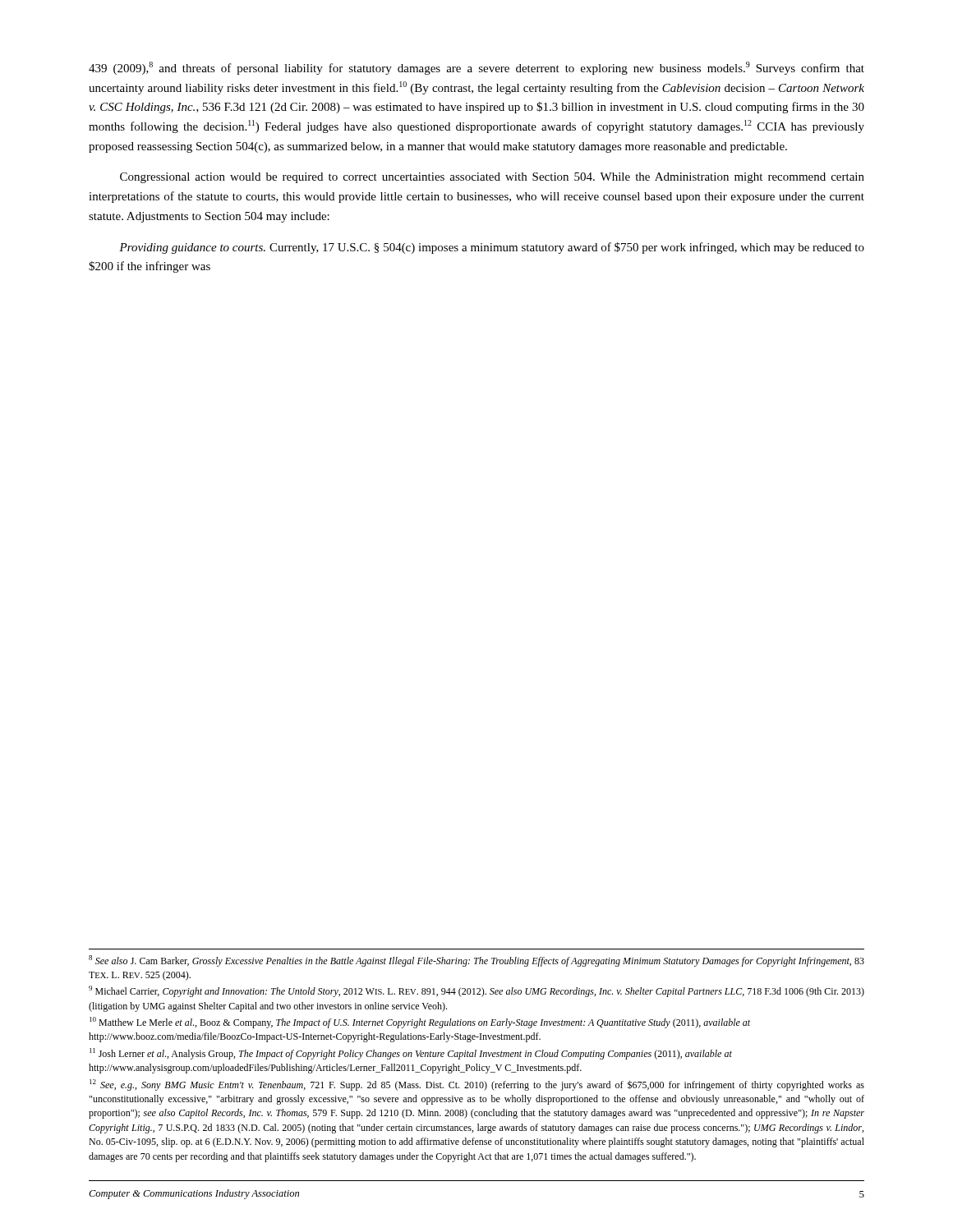Locate the text block starting "8 See also J. Cam Barker,"
Screen dimensions: 1232x953
click(476, 967)
